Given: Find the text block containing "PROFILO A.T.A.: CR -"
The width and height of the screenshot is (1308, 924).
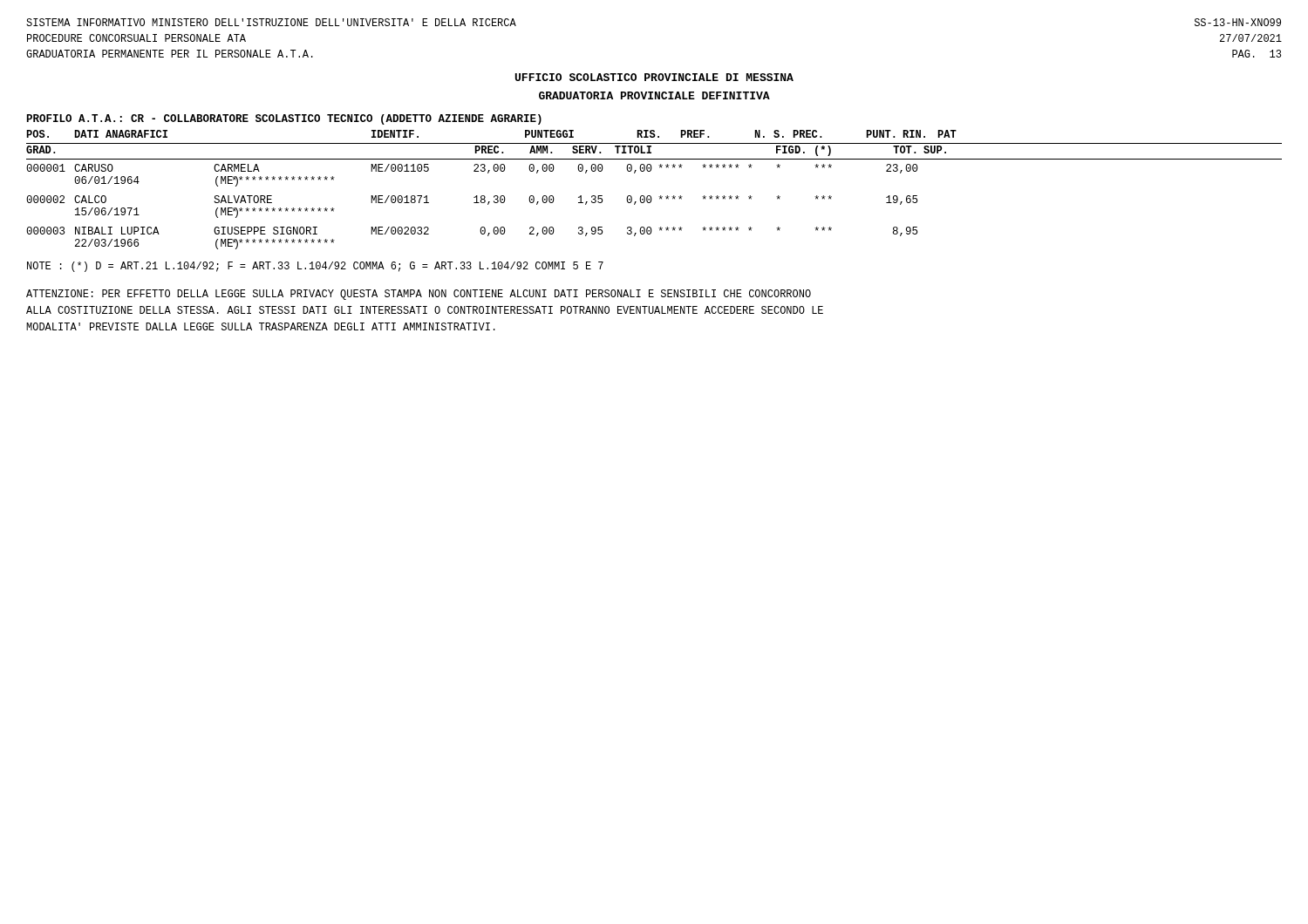Looking at the screenshot, I should 285,119.
